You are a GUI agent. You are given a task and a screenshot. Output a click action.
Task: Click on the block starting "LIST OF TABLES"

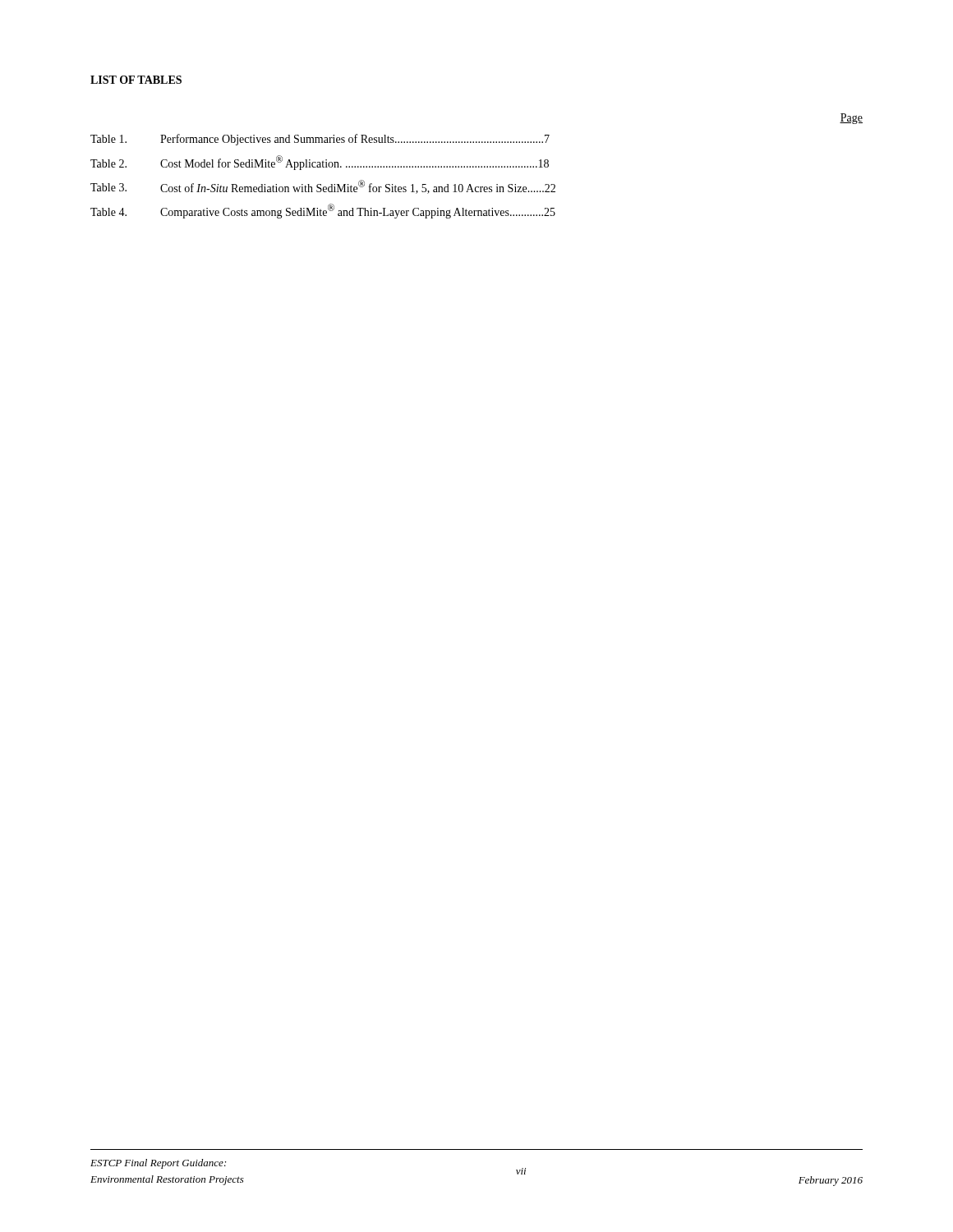[136, 80]
